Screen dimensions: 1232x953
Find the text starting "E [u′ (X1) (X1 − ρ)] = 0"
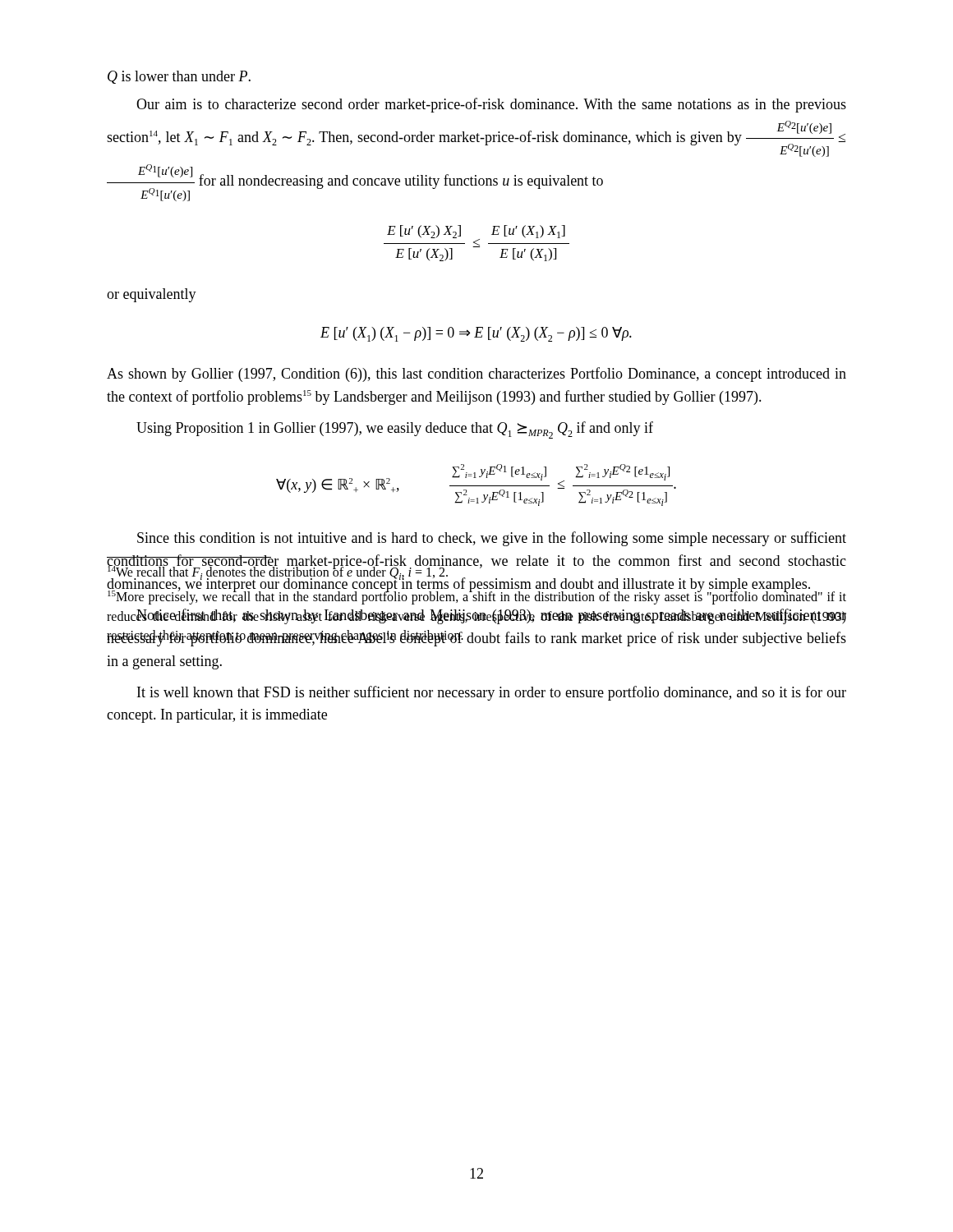point(476,334)
